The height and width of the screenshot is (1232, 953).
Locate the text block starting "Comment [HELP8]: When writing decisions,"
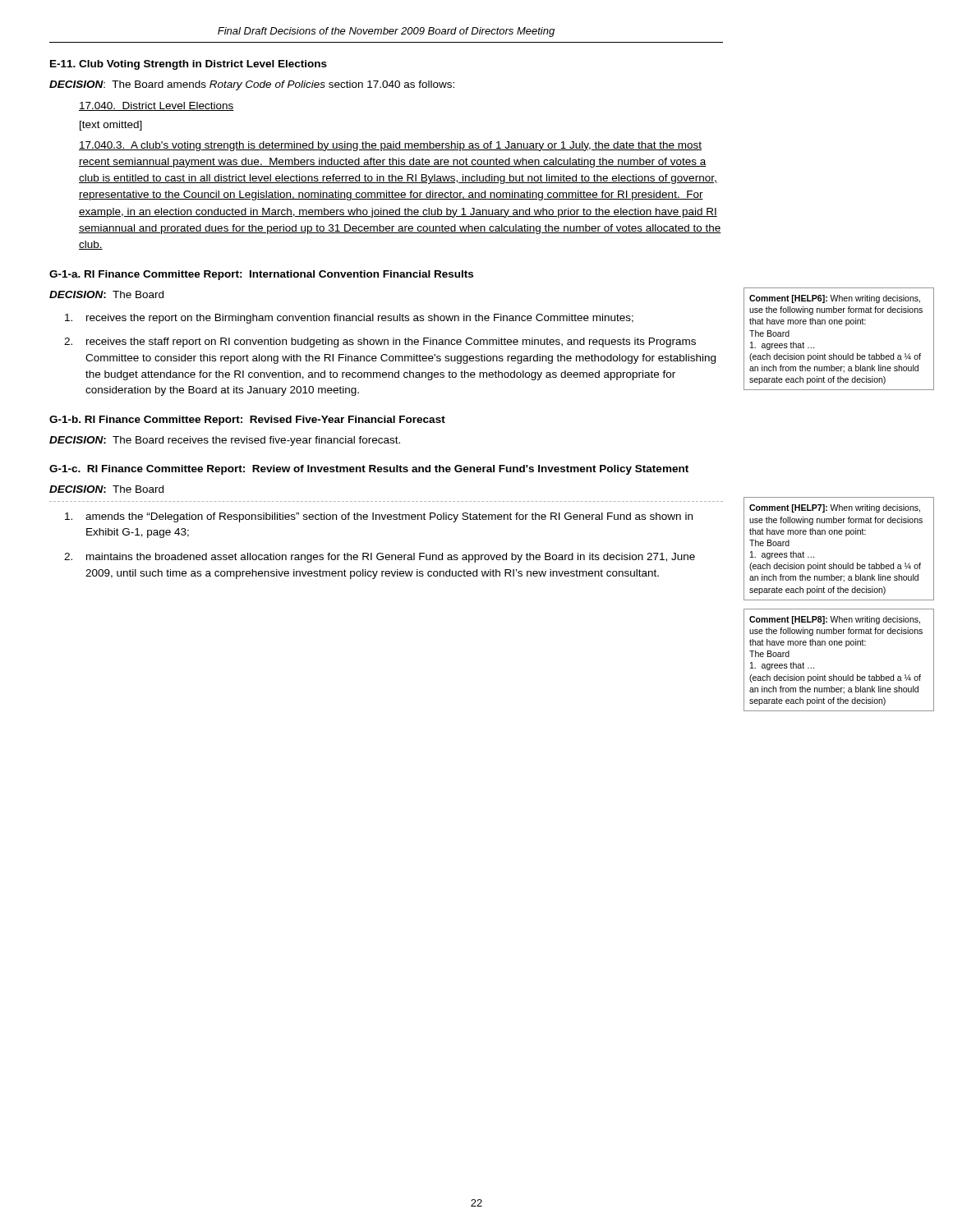(x=835, y=620)
